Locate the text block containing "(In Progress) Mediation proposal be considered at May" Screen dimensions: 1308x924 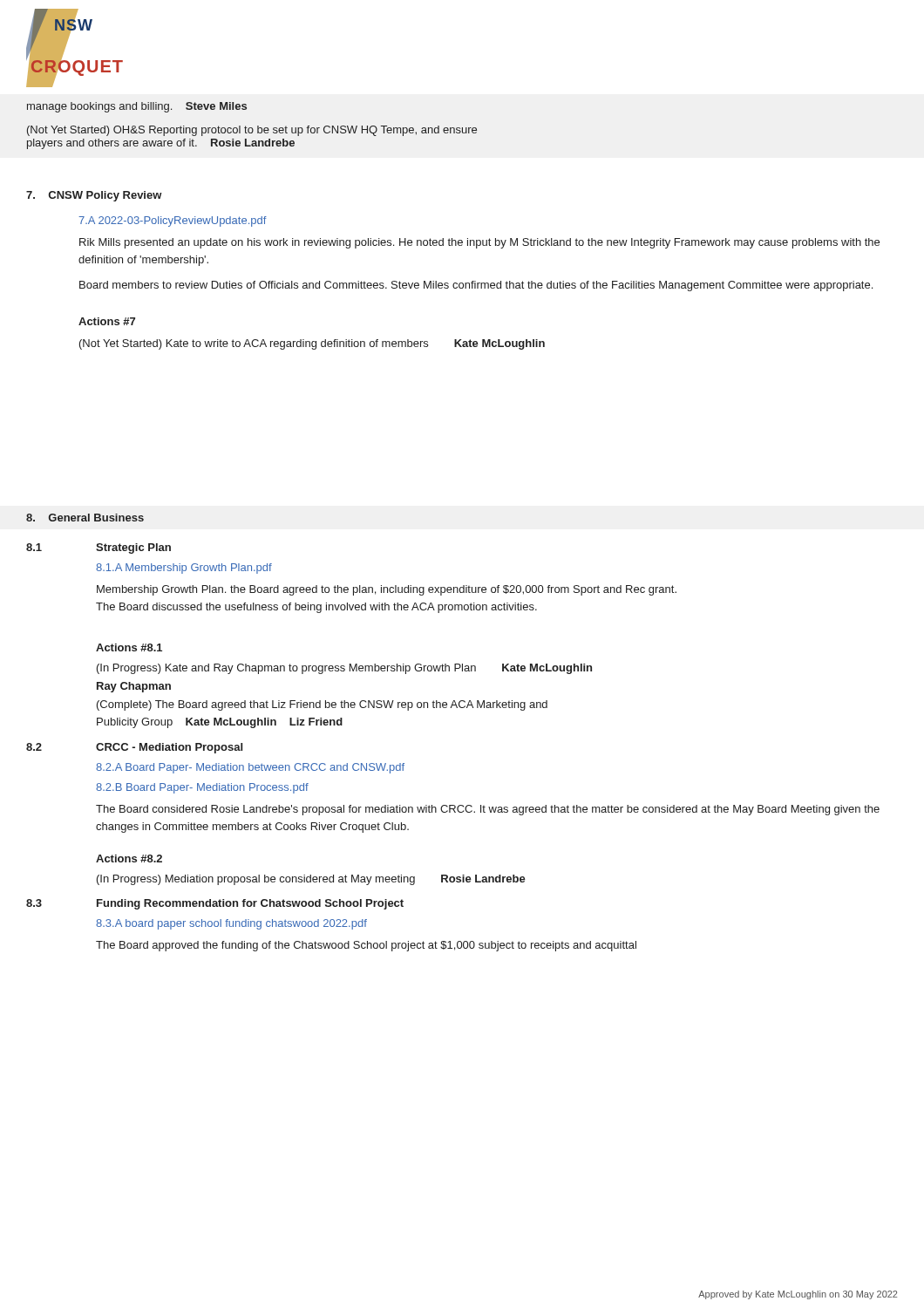pyautogui.click(x=311, y=879)
